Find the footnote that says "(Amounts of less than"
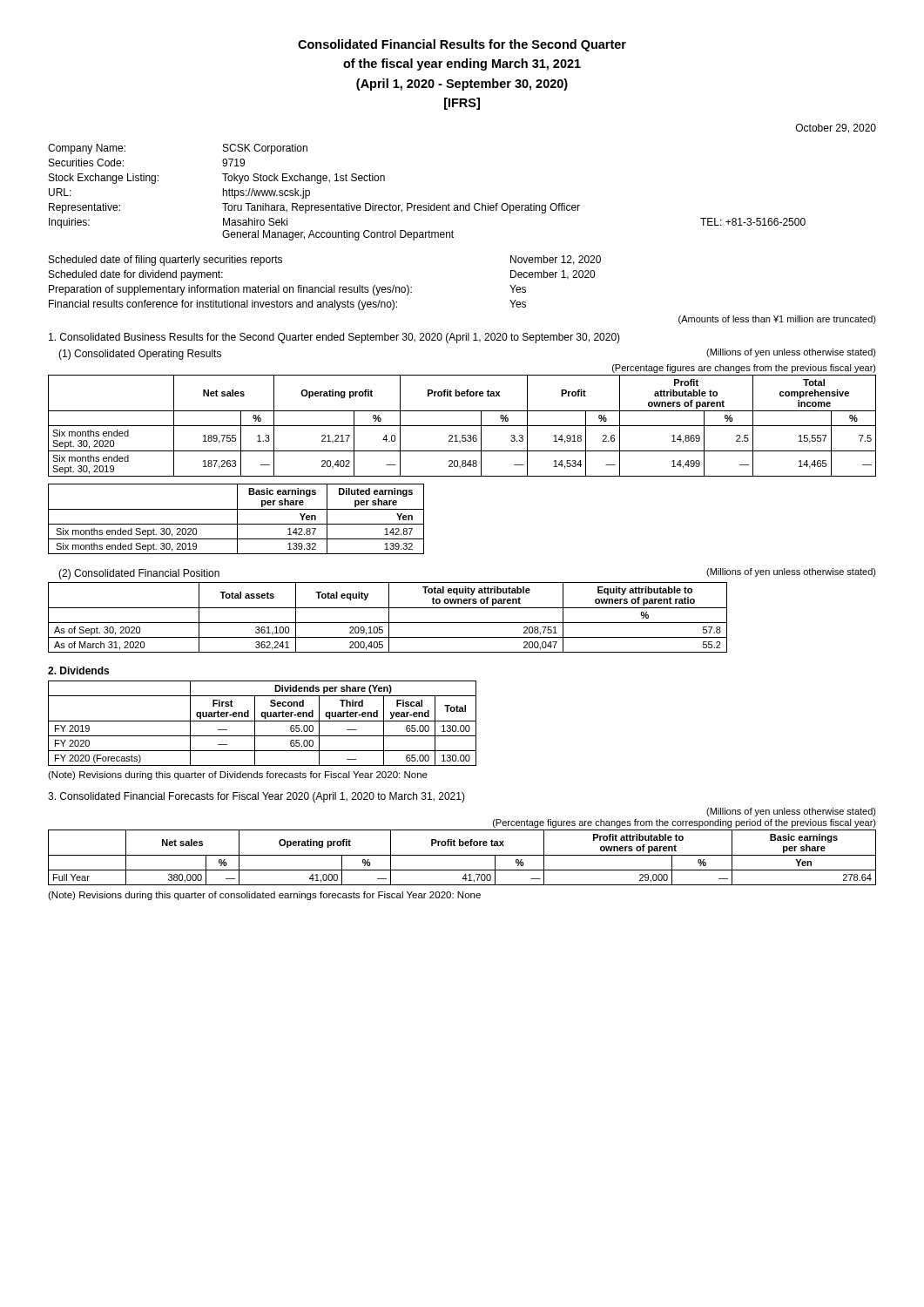 (x=777, y=319)
